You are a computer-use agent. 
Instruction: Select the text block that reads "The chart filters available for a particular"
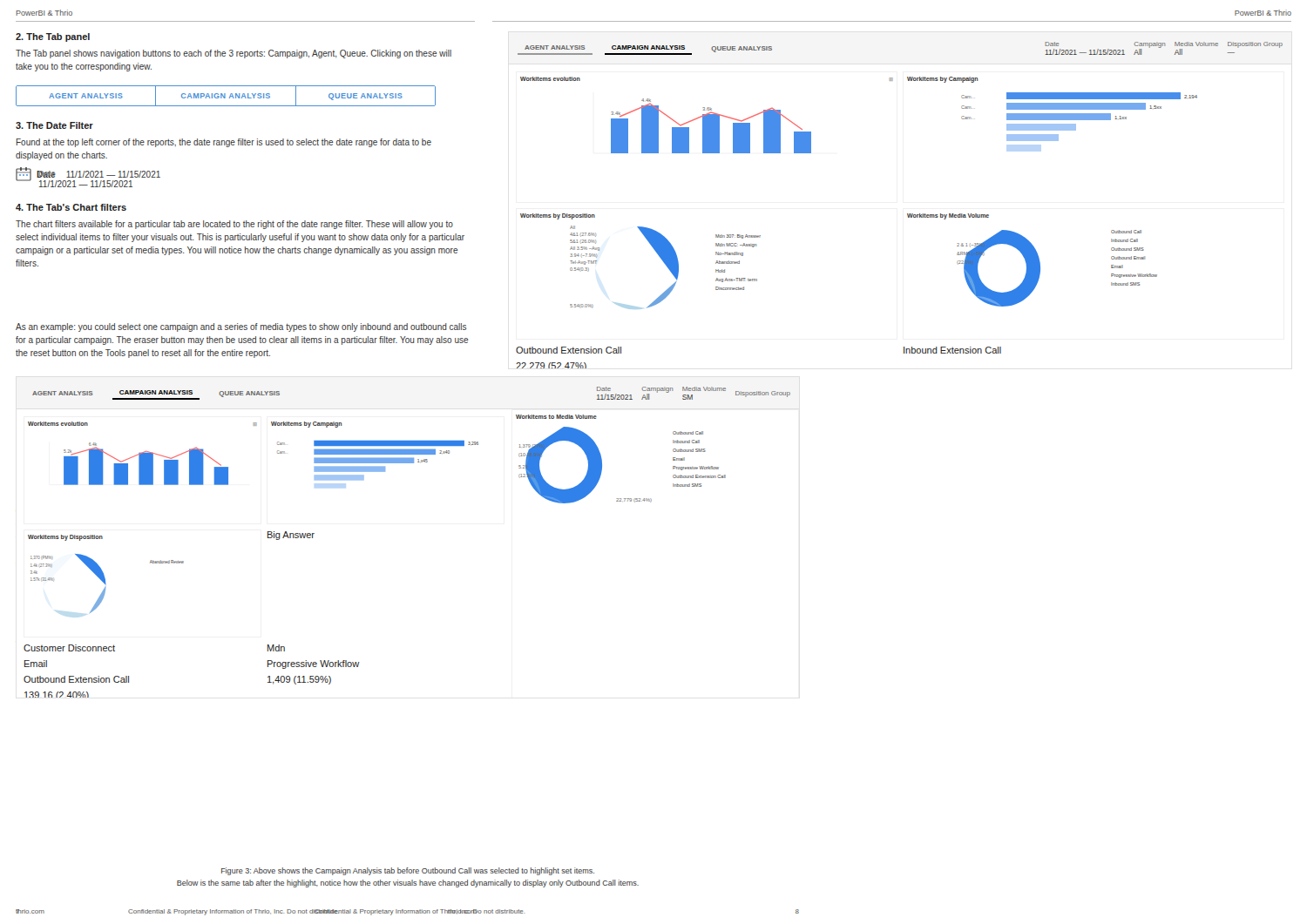click(240, 244)
